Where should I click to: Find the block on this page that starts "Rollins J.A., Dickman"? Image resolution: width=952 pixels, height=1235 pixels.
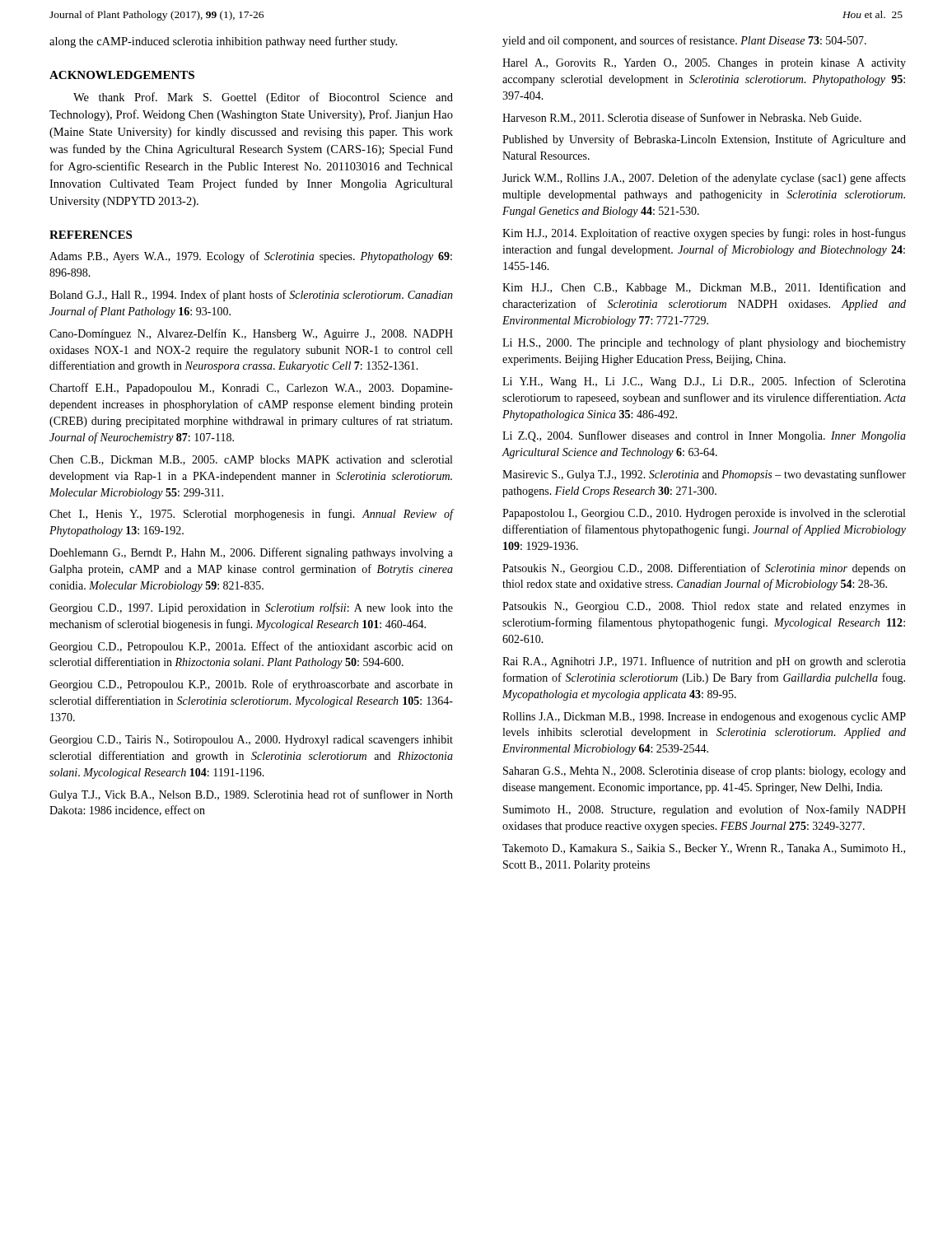[x=704, y=733]
